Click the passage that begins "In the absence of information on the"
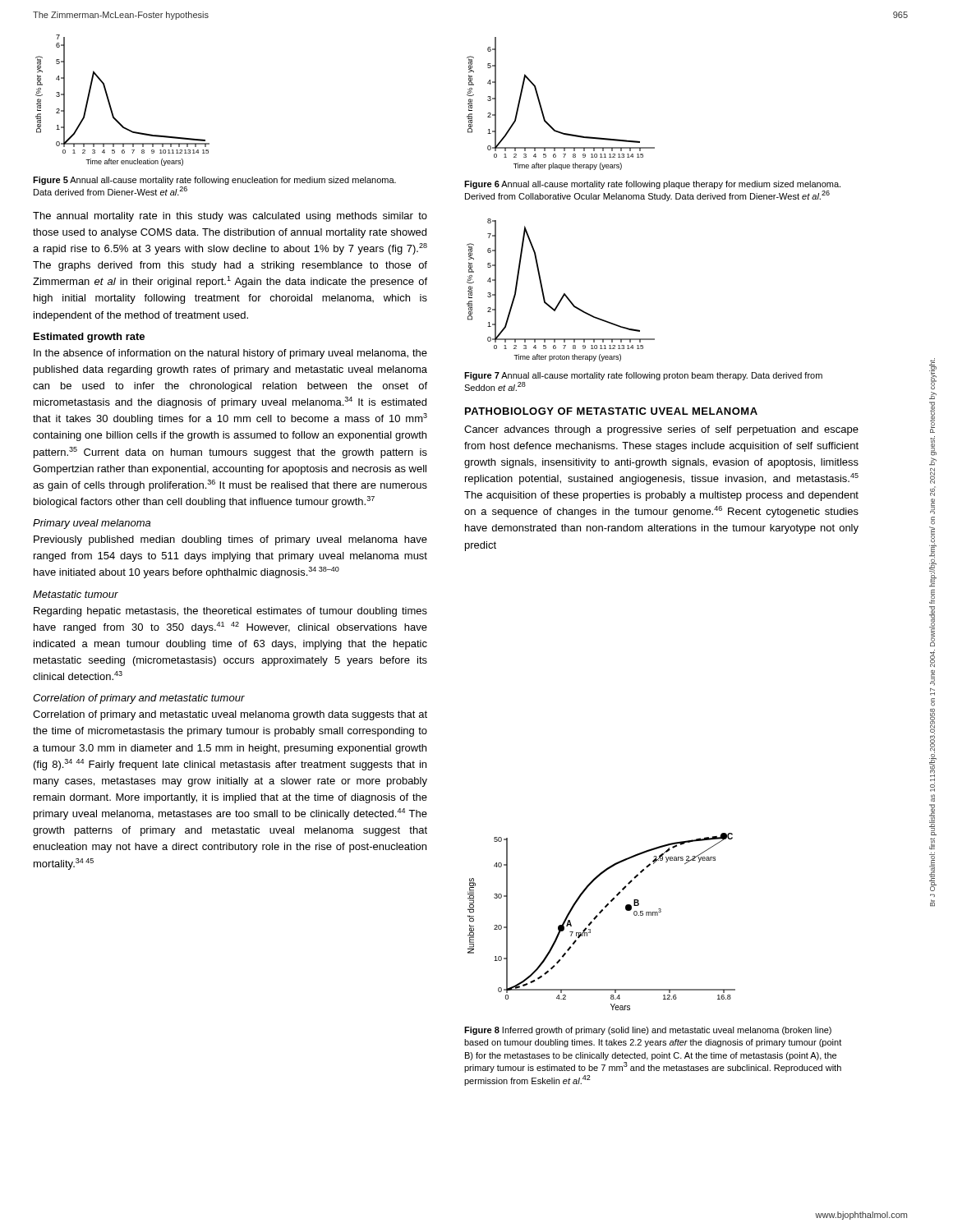The height and width of the screenshot is (1232, 953). click(x=230, y=427)
